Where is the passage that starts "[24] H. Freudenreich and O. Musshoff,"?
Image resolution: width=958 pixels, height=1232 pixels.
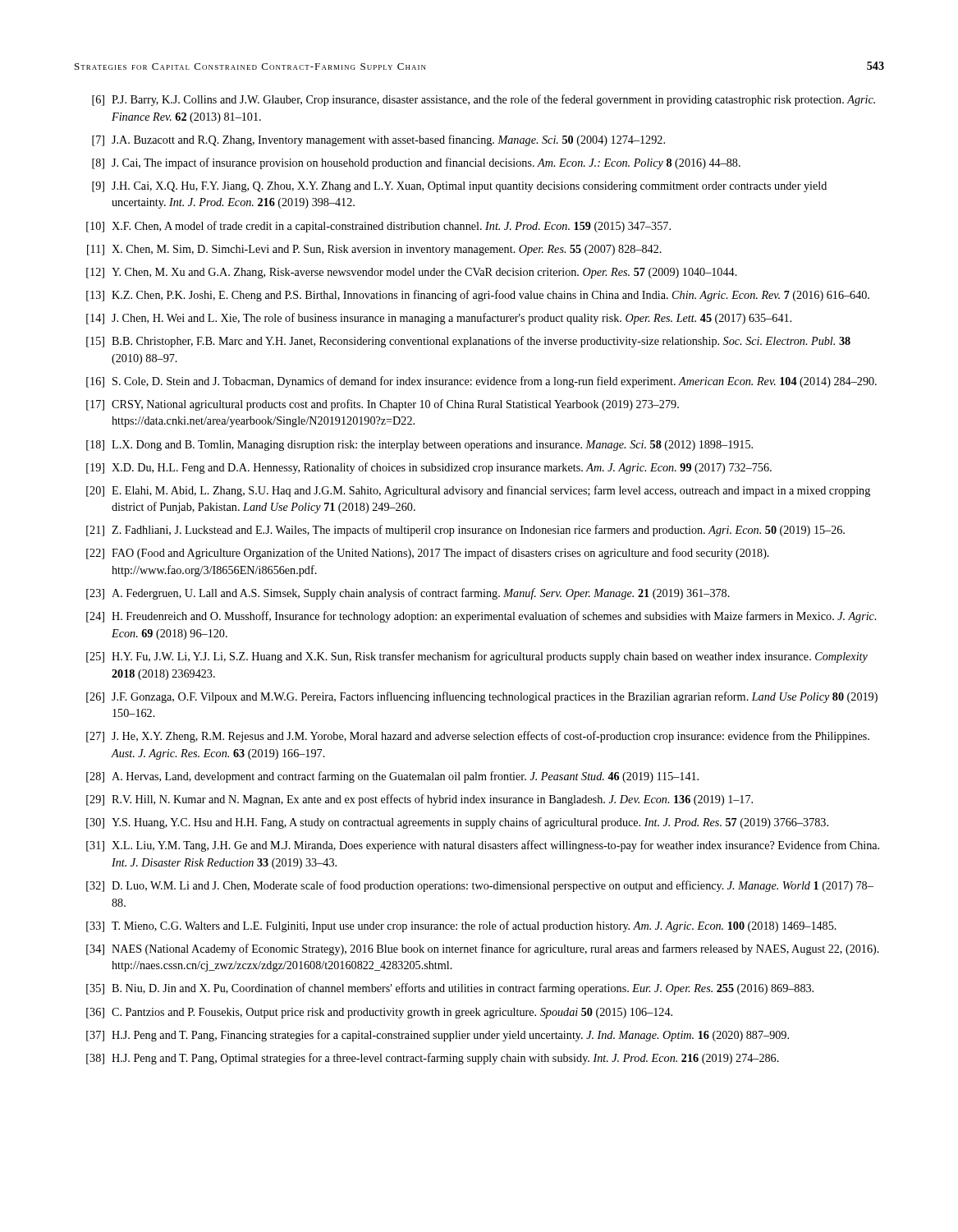[x=479, y=625]
